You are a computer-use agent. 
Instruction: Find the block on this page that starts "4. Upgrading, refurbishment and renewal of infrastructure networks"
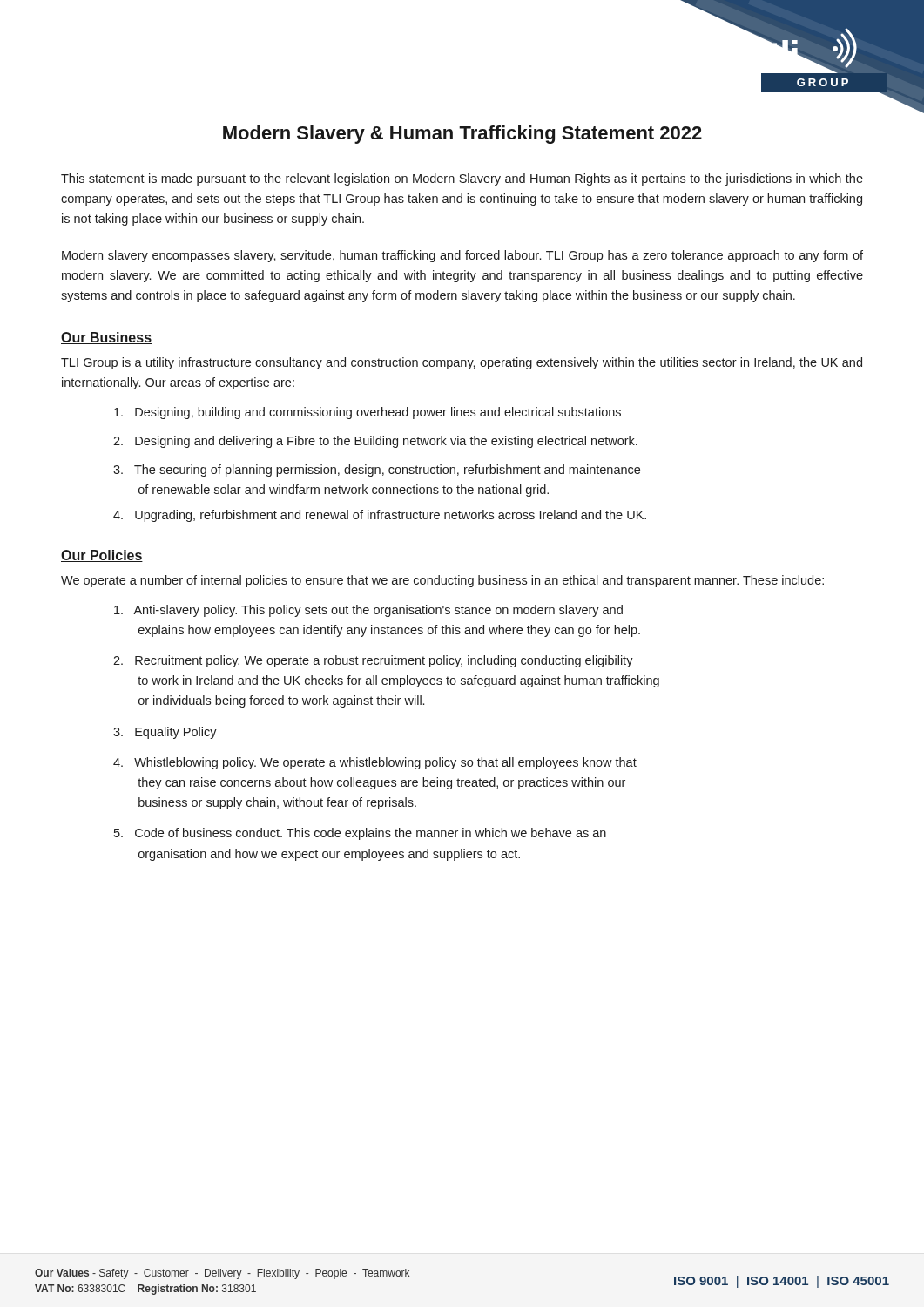(380, 515)
